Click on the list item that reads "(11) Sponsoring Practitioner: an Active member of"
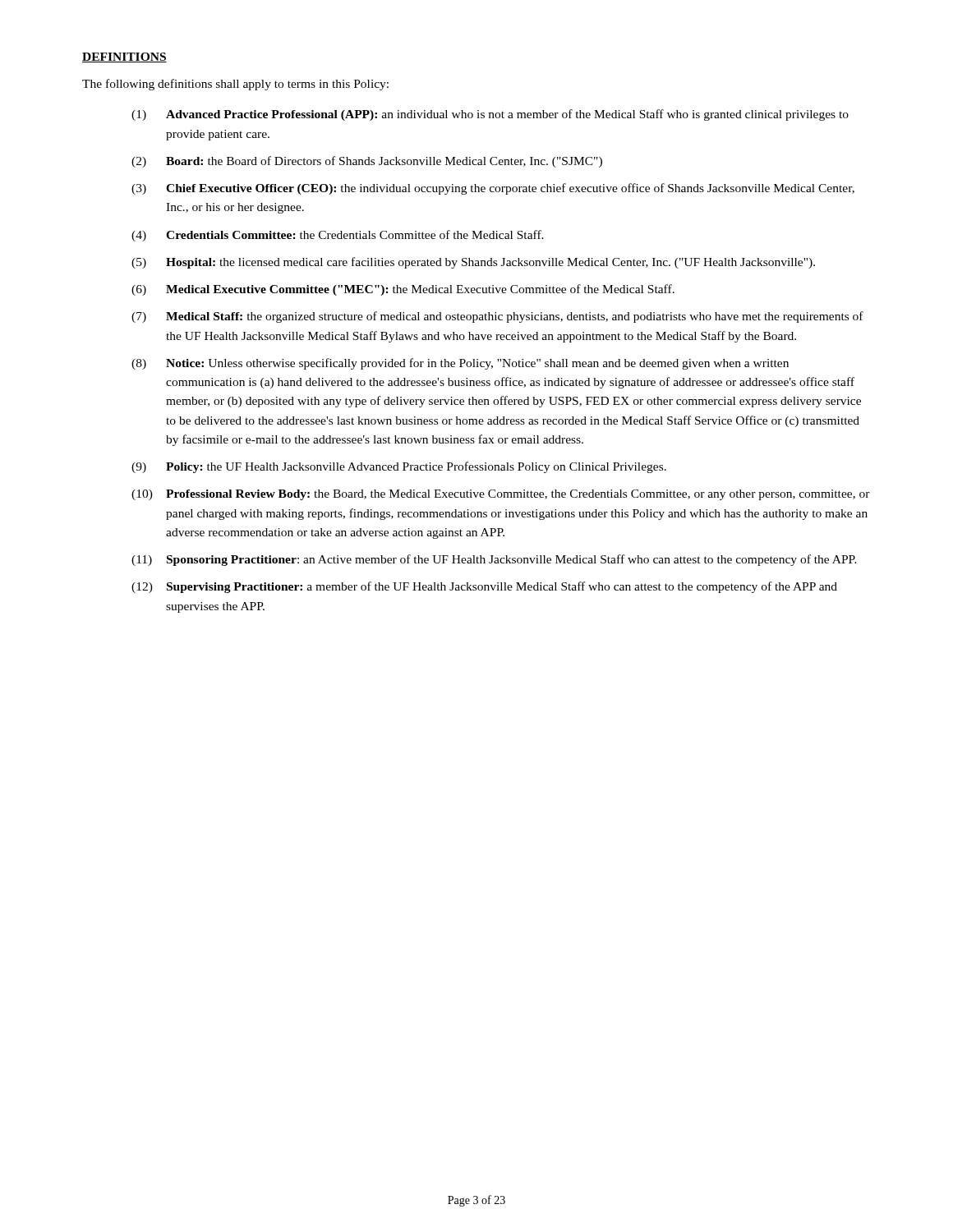 pyautogui.click(x=501, y=559)
